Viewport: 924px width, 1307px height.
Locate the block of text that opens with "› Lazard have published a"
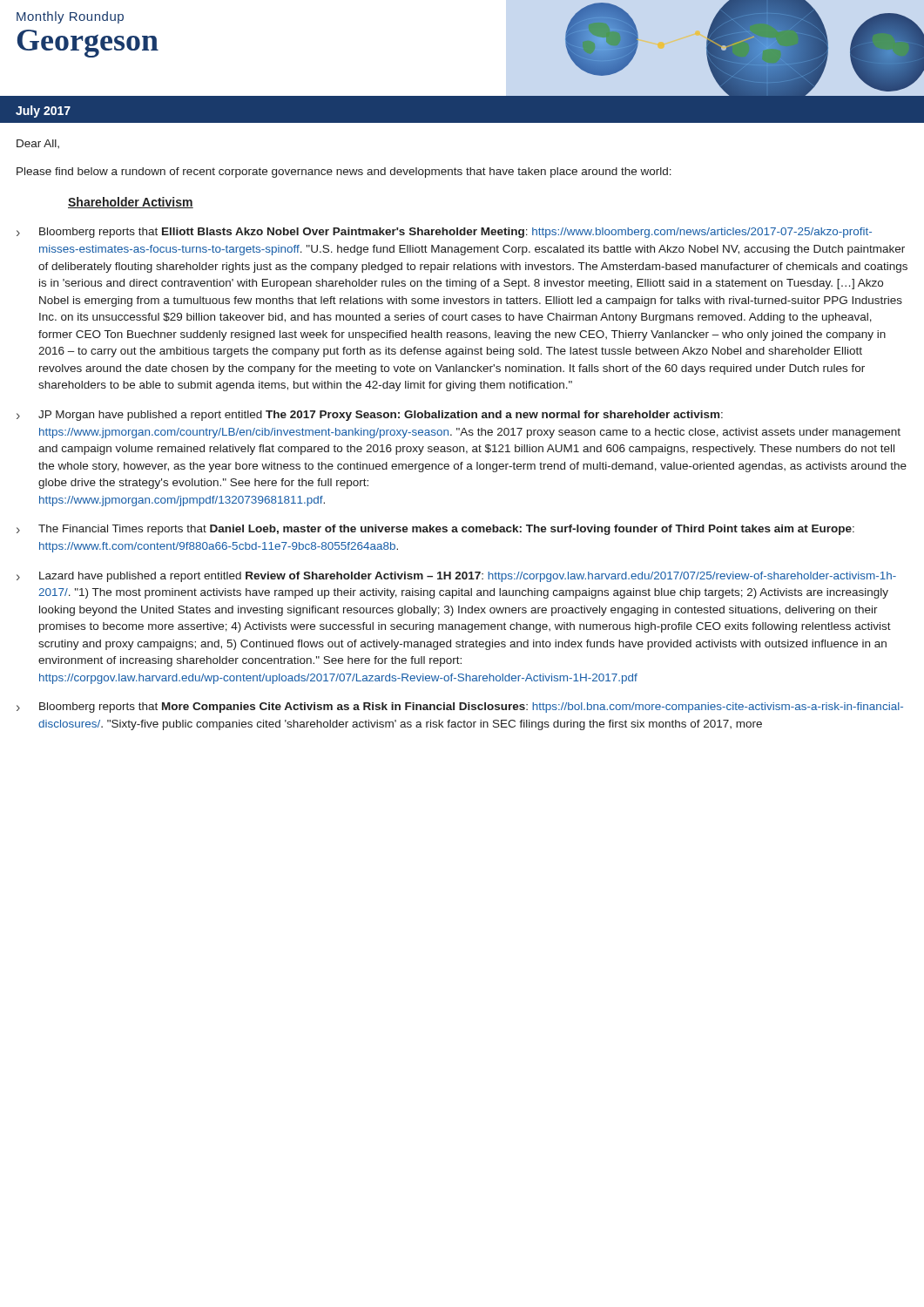pos(462,627)
